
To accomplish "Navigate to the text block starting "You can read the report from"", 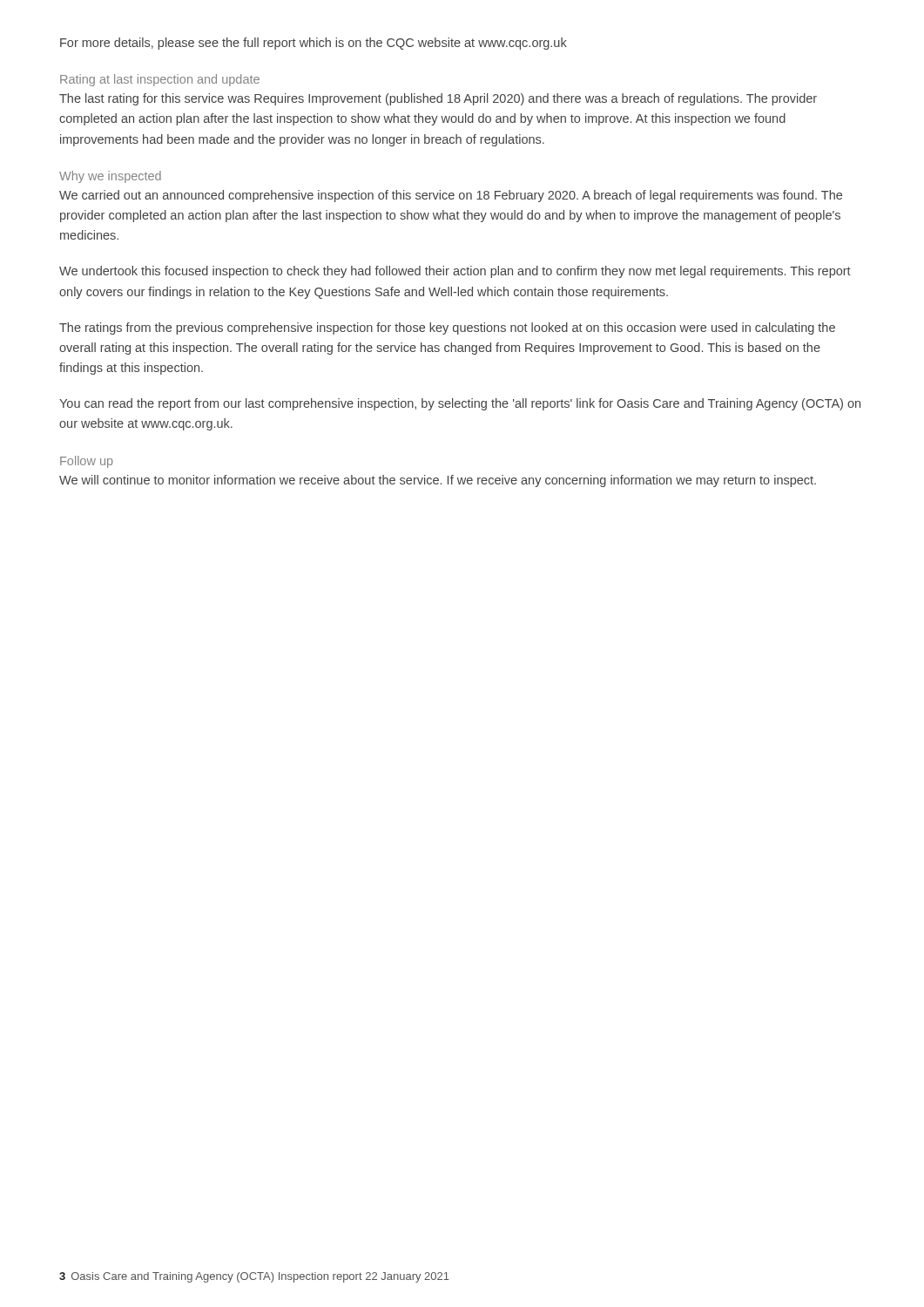I will (x=460, y=414).
